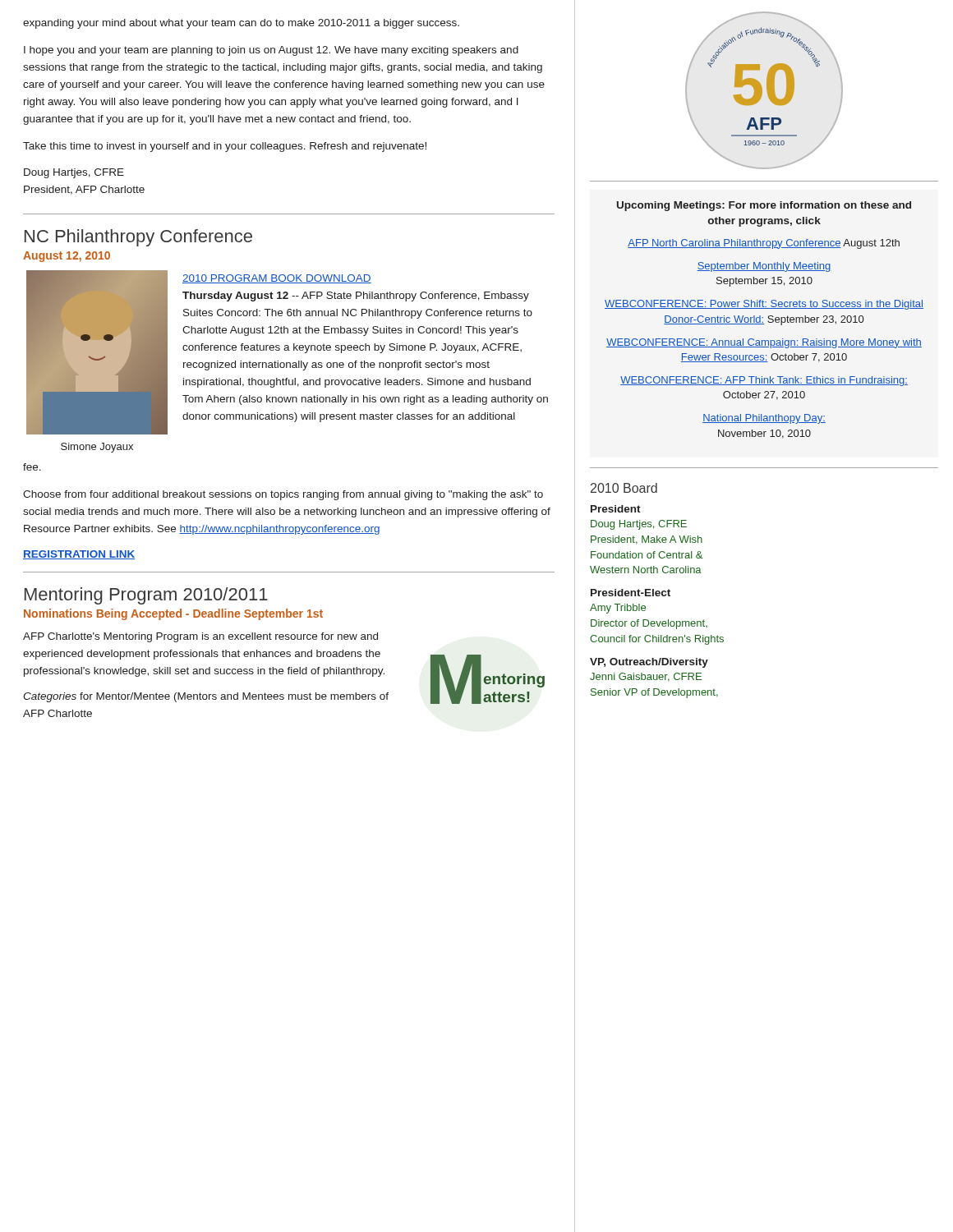Locate the section header with the text "Mentoring Program 2010/2011"

146,594
